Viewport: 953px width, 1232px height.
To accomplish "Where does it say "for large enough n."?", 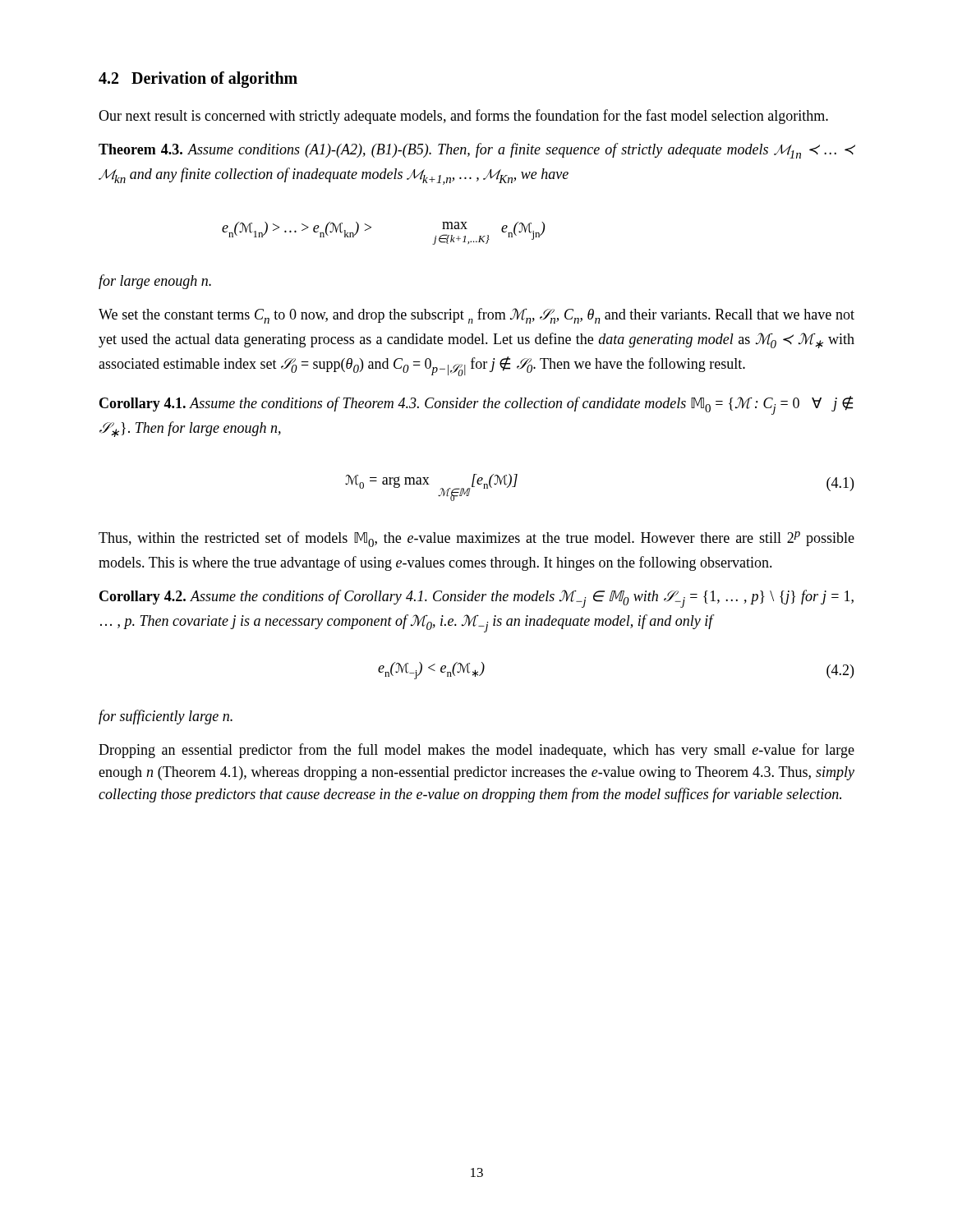I will point(155,281).
